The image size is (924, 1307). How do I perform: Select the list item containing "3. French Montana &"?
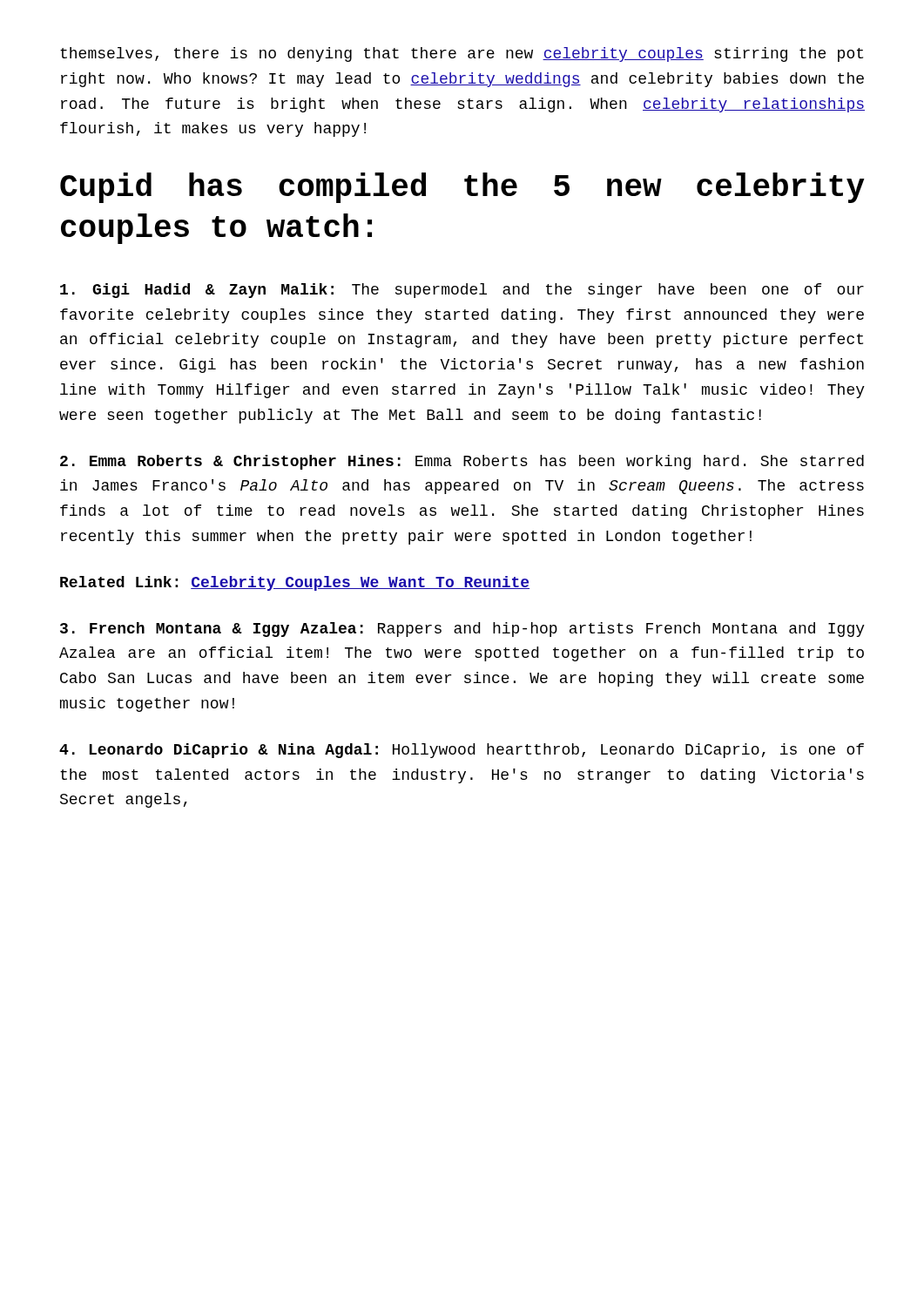(462, 666)
